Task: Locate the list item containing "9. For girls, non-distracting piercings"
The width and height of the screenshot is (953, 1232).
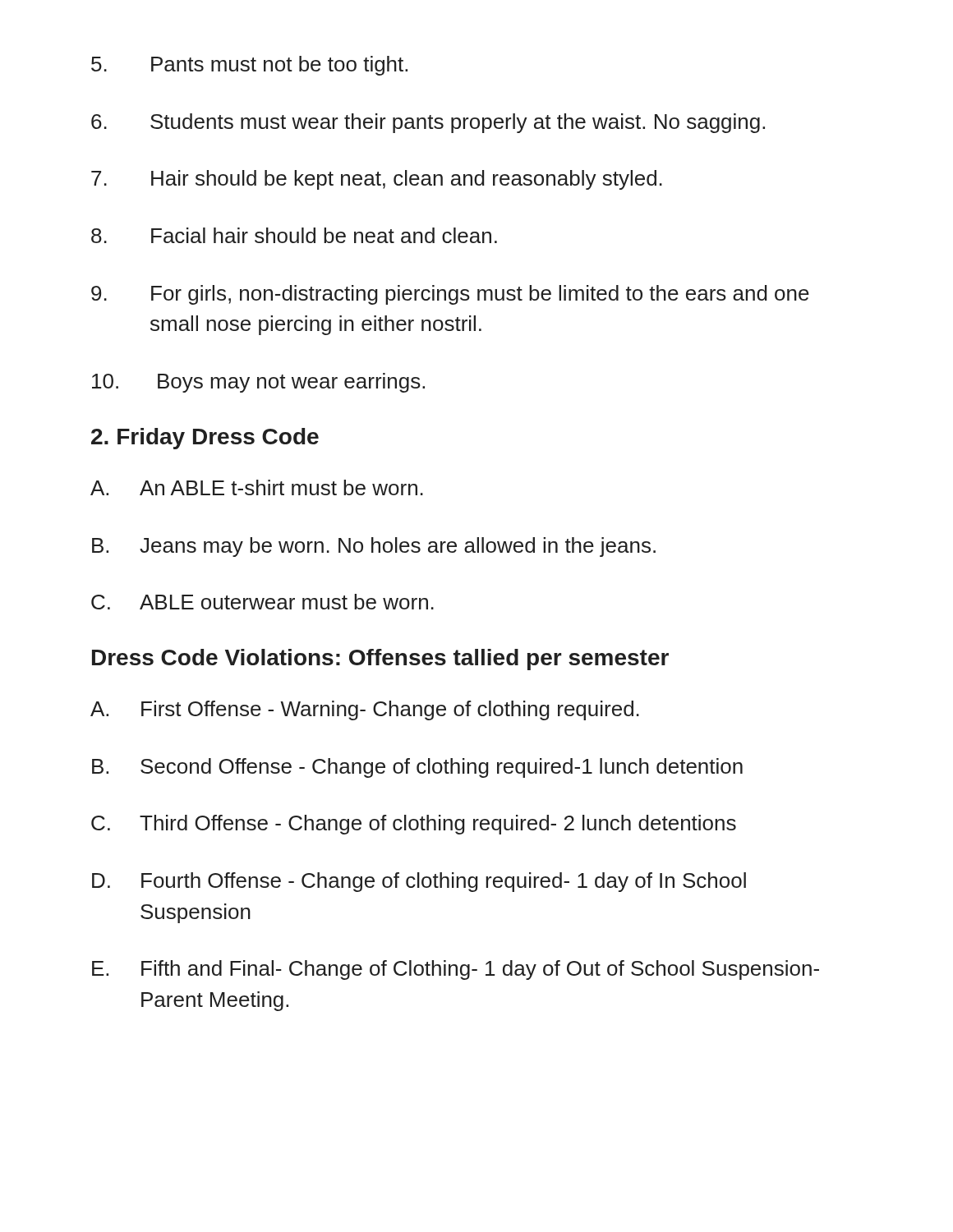Action: tap(476, 309)
